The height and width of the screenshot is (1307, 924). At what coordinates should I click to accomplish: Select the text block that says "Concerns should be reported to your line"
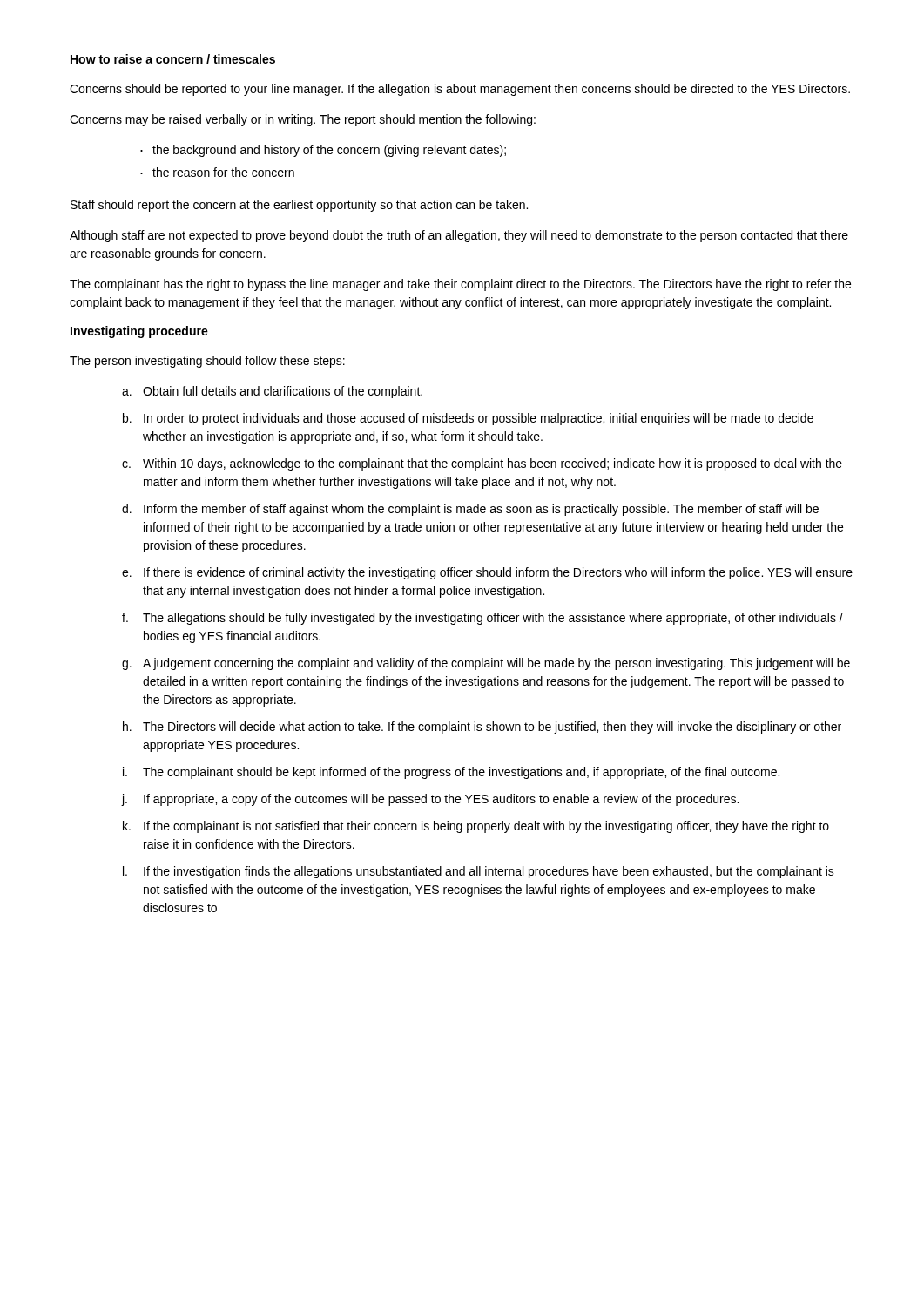(460, 89)
